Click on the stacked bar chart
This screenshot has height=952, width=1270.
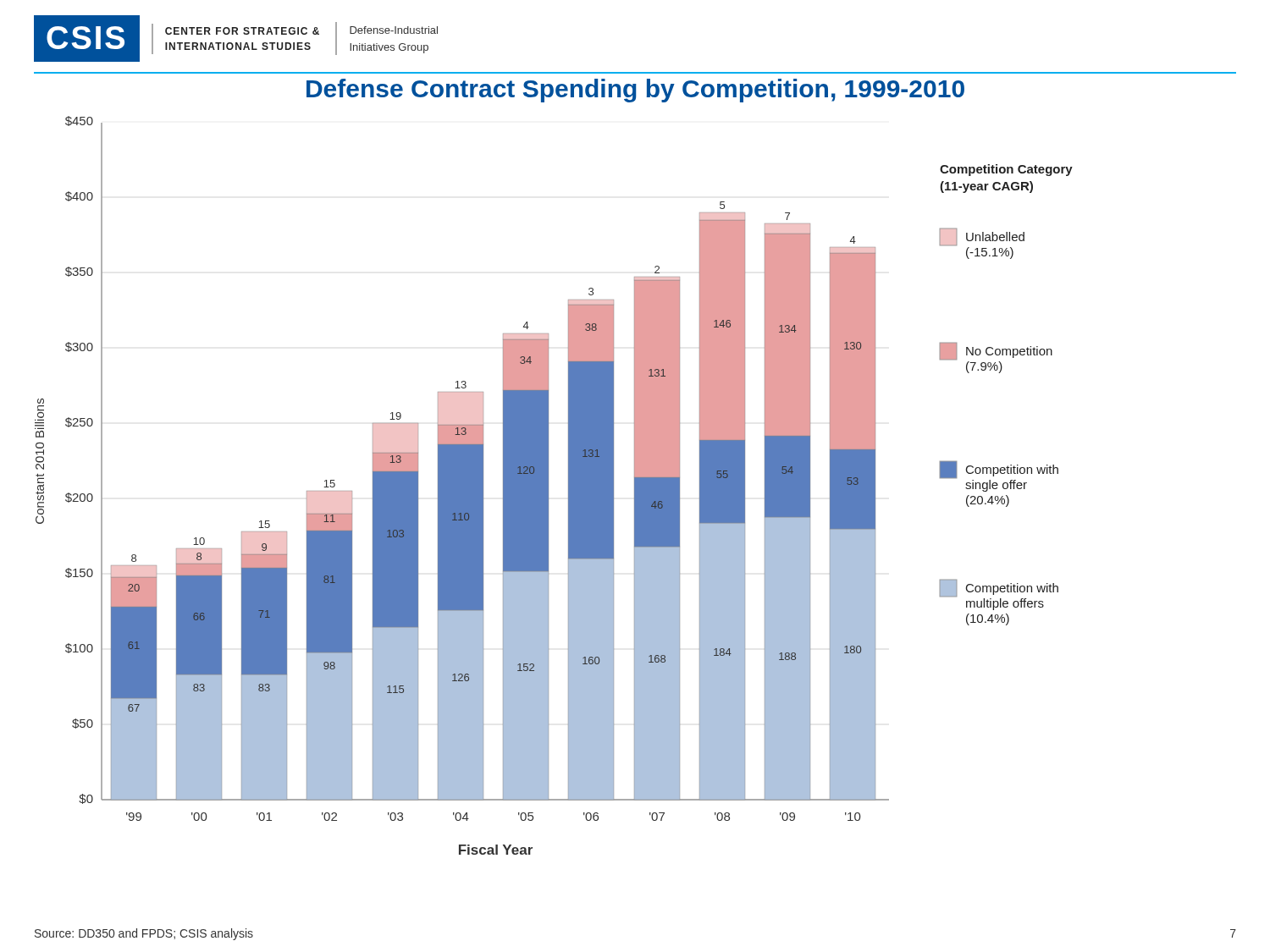tap(635, 495)
